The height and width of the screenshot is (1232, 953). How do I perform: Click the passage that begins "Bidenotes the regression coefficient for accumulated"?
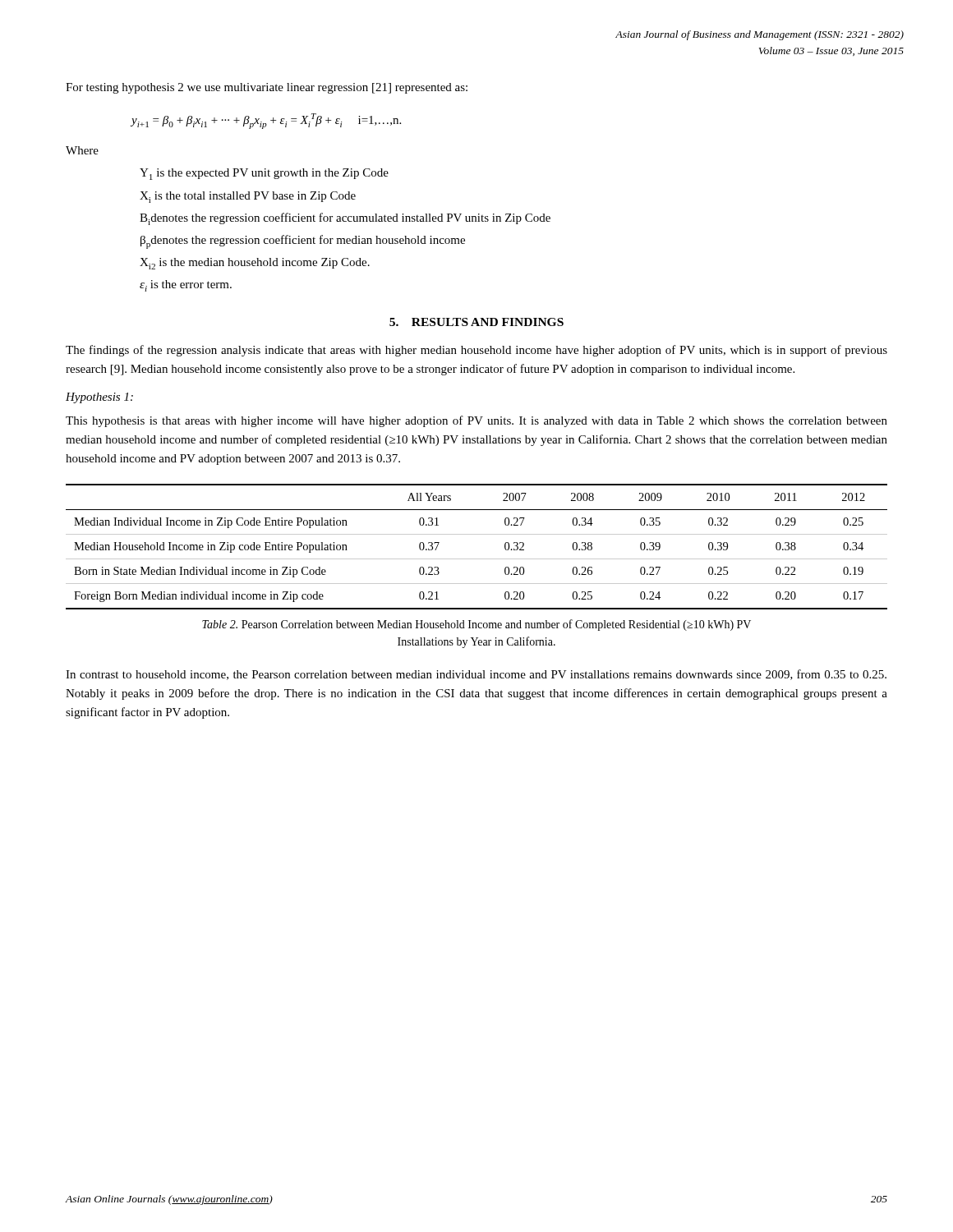[345, 219]
